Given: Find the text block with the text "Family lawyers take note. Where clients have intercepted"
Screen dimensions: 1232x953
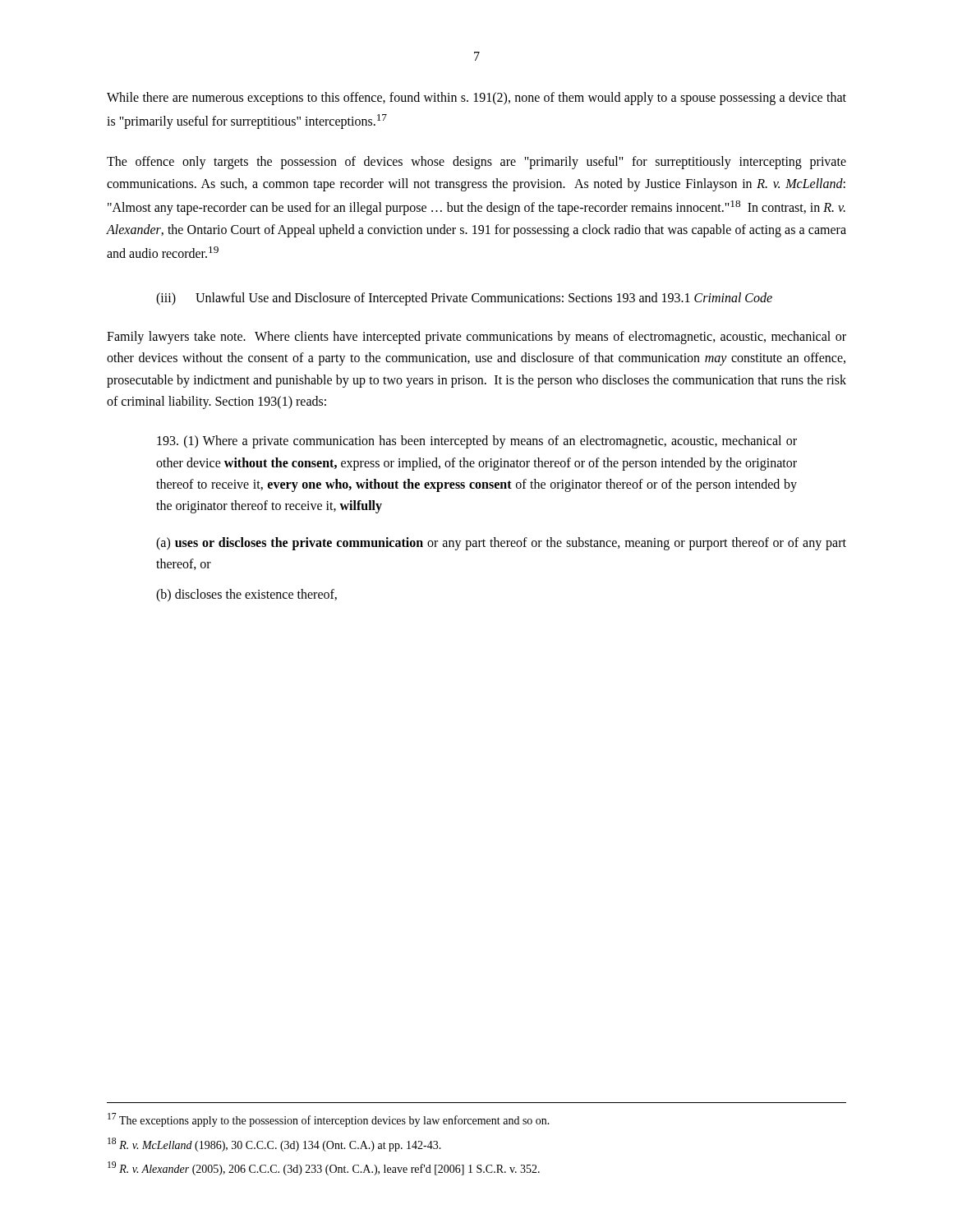Looking at the screenshot, I should tap(476, 369).
